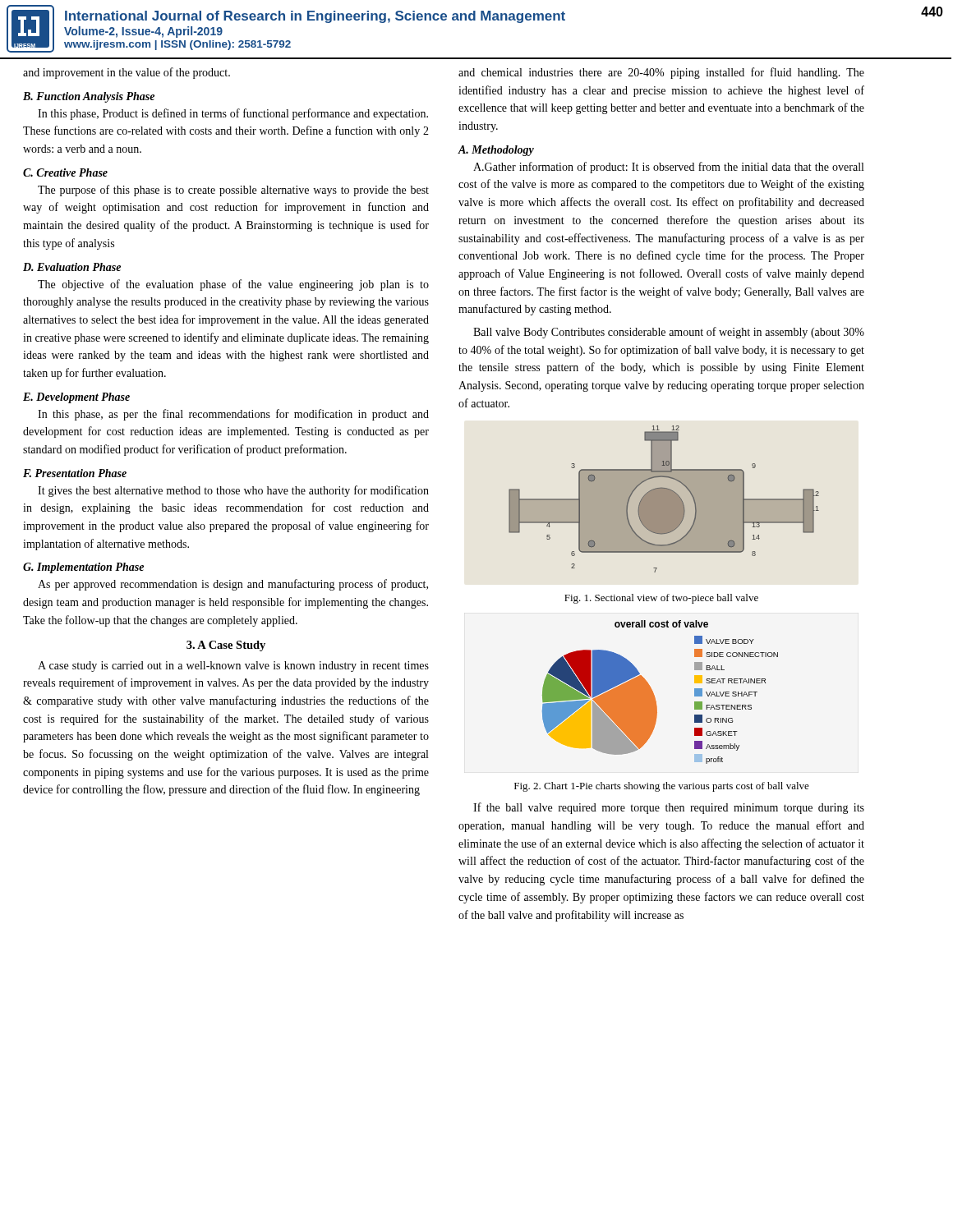953x1232 pixels.
Task: Navigate to the region starting "A. Methodology"
Action: (496, 150)
